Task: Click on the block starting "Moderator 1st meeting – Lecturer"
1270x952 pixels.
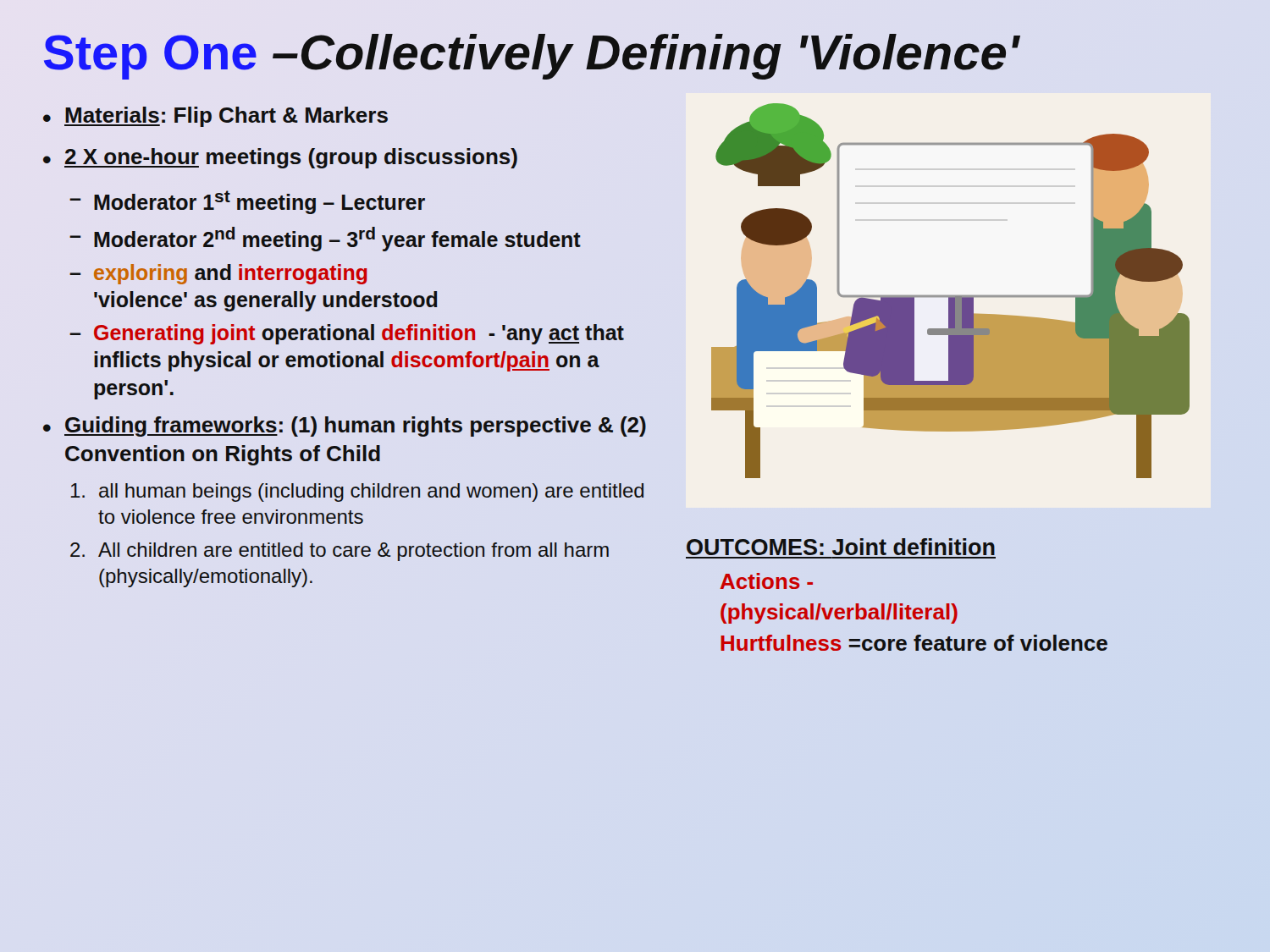Action: pyautogui.click(x=259, y=200)
